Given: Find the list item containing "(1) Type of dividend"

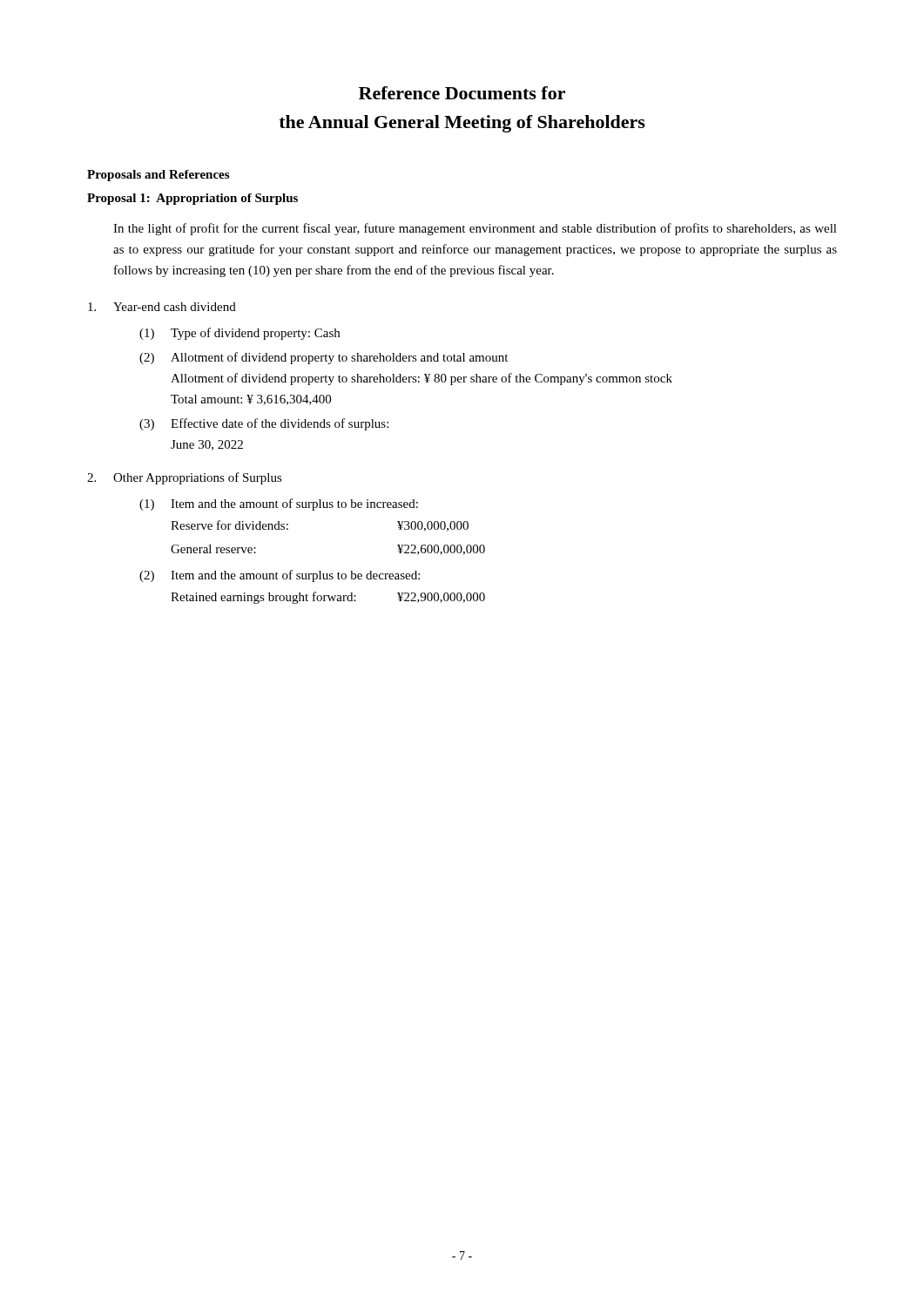Looking at the screenshot, I should 239,334.
